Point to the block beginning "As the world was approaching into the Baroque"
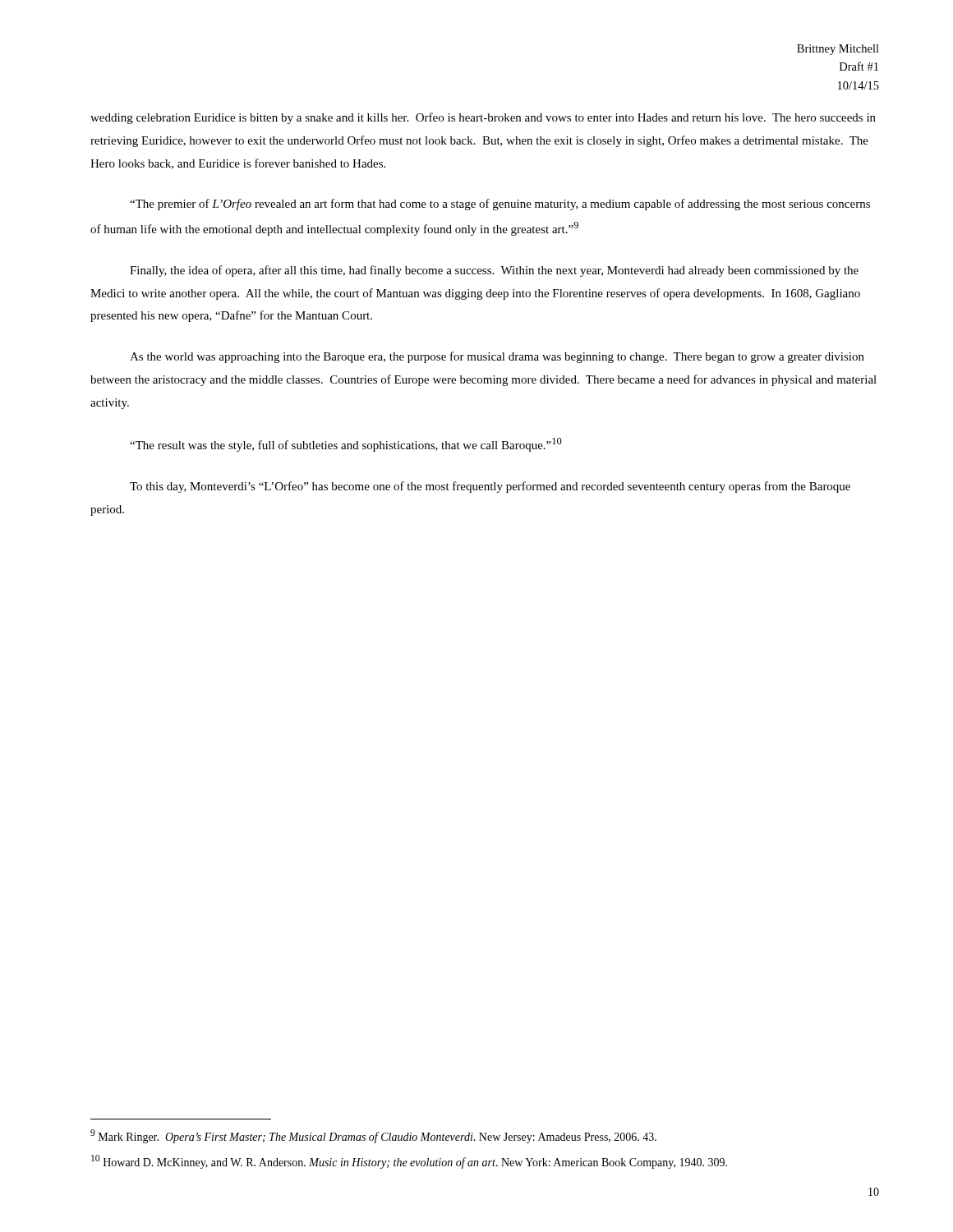The height and width of the screenshot is (1232, 953). click(x=485, y=380)
